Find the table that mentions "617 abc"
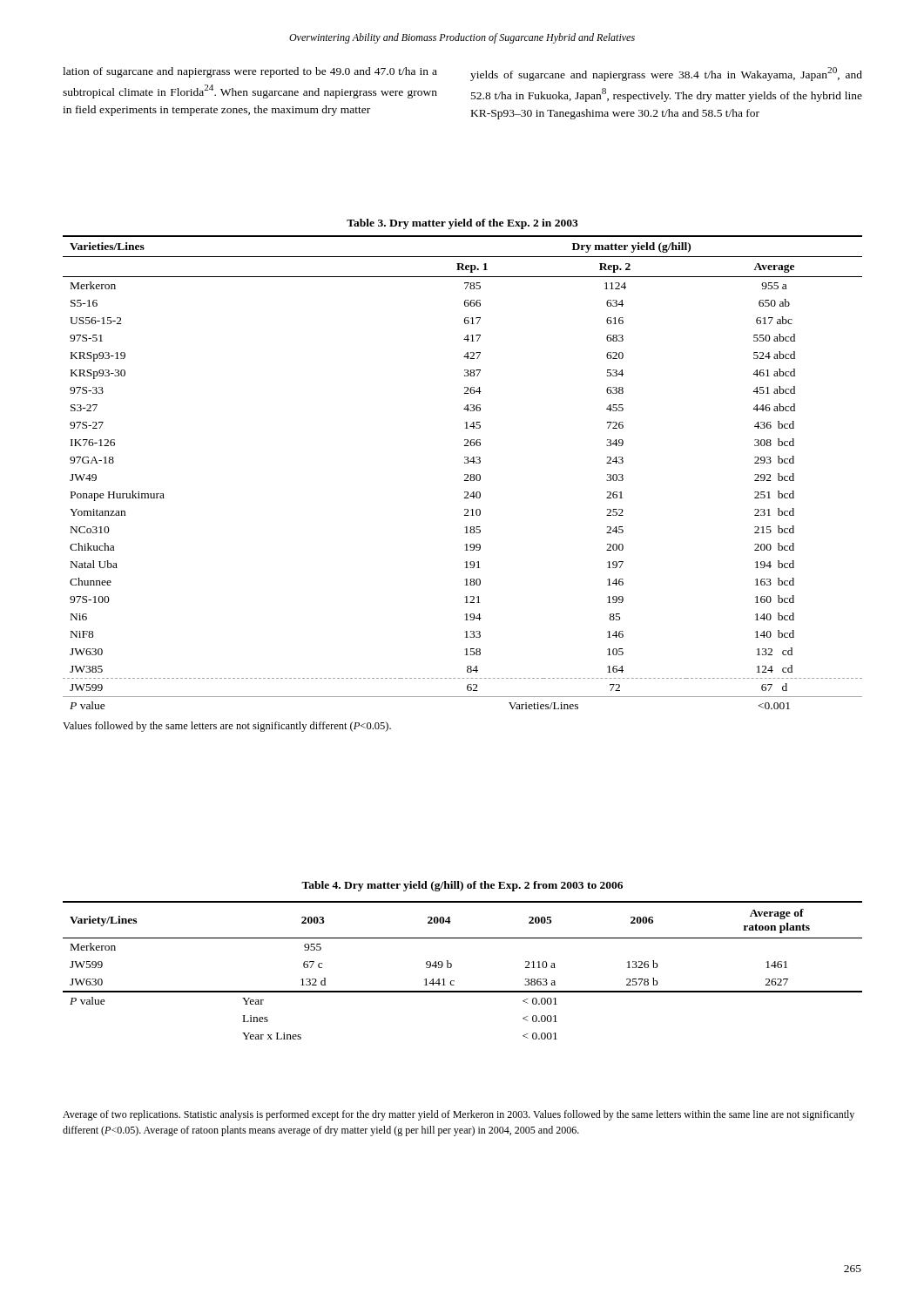 (x=462, y=475)
